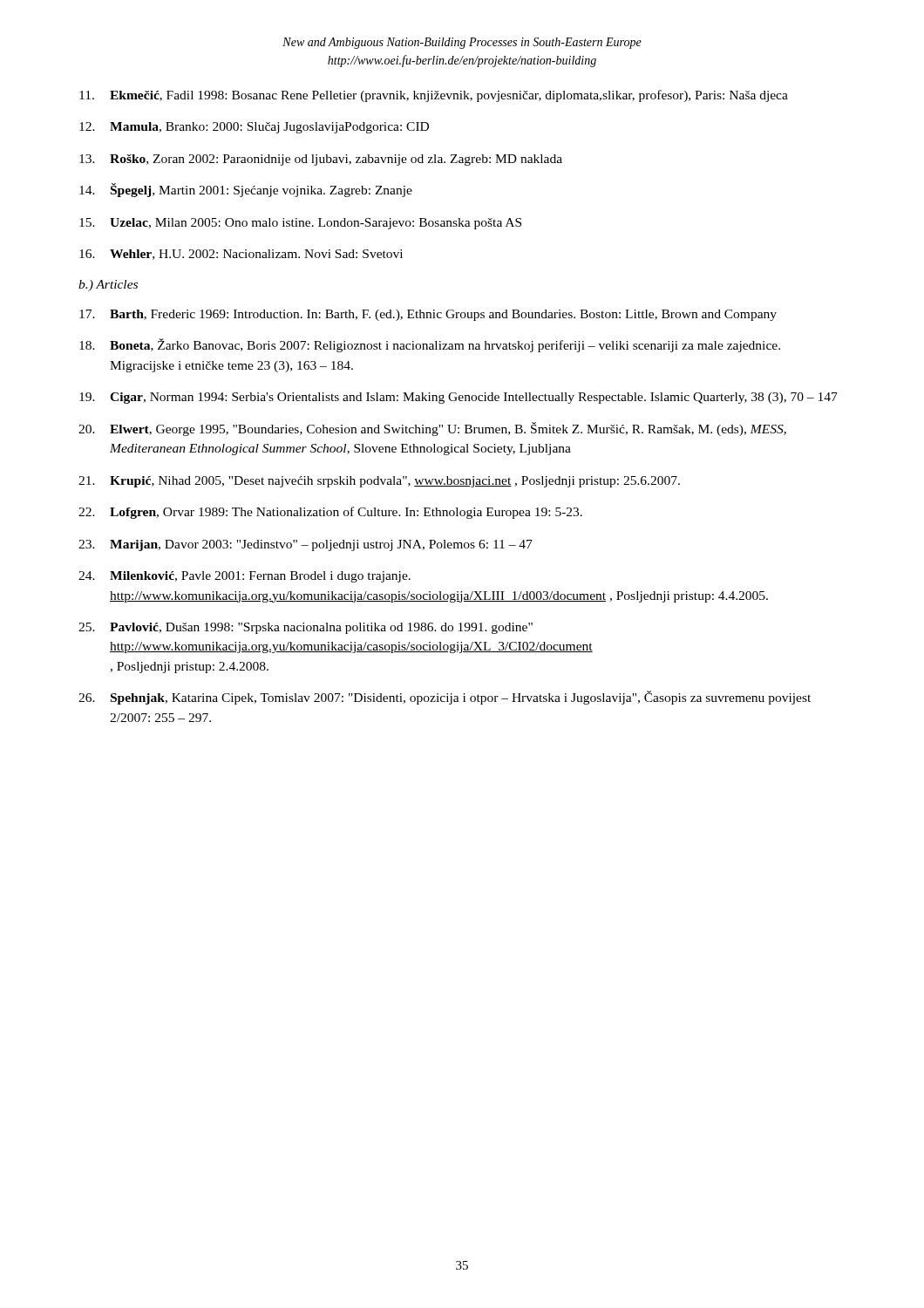Point to the block beginning "21. Krupić, Nihad 2005, "Deset najvećih srpskih podvala","
924x1308 pixels.
tap(462, 480)
